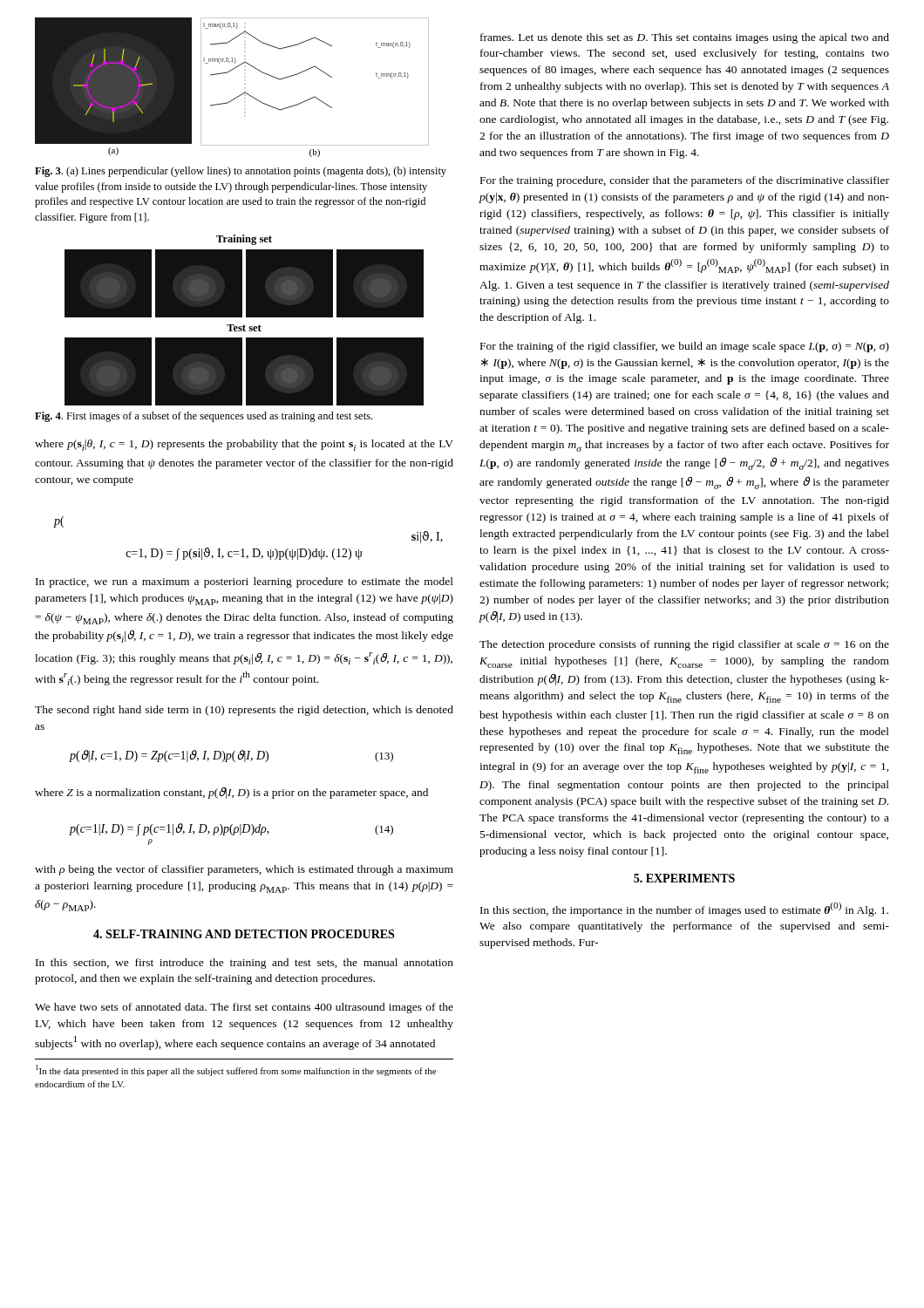Screen dimensions: 1308x924
Task: Click the passage that begins "where Z is"
Action: click(244, 793)
